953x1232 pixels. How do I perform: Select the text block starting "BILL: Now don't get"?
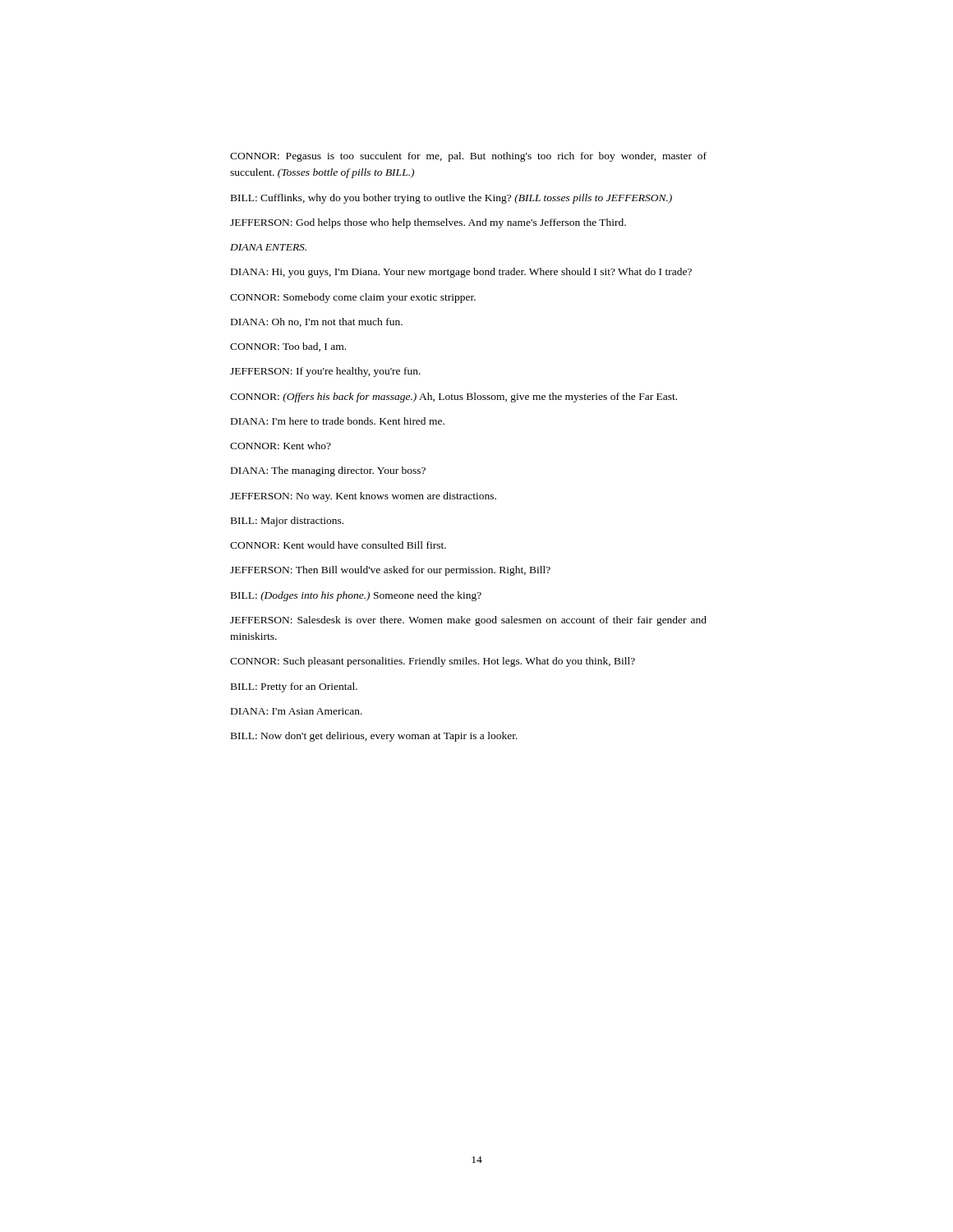(374, 736)
